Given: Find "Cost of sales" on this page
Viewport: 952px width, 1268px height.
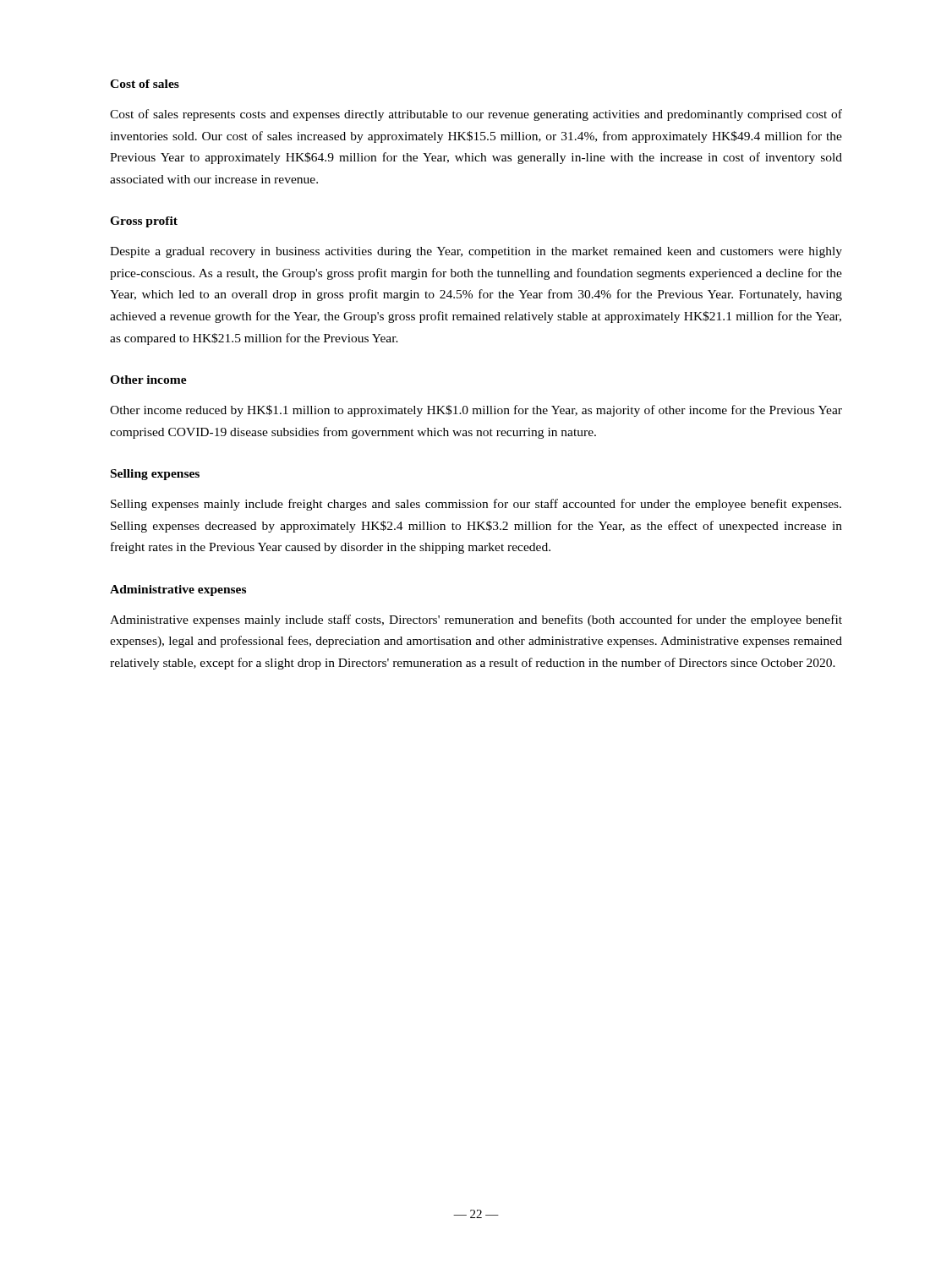Looking at the screenshot, I should [145, 83].
